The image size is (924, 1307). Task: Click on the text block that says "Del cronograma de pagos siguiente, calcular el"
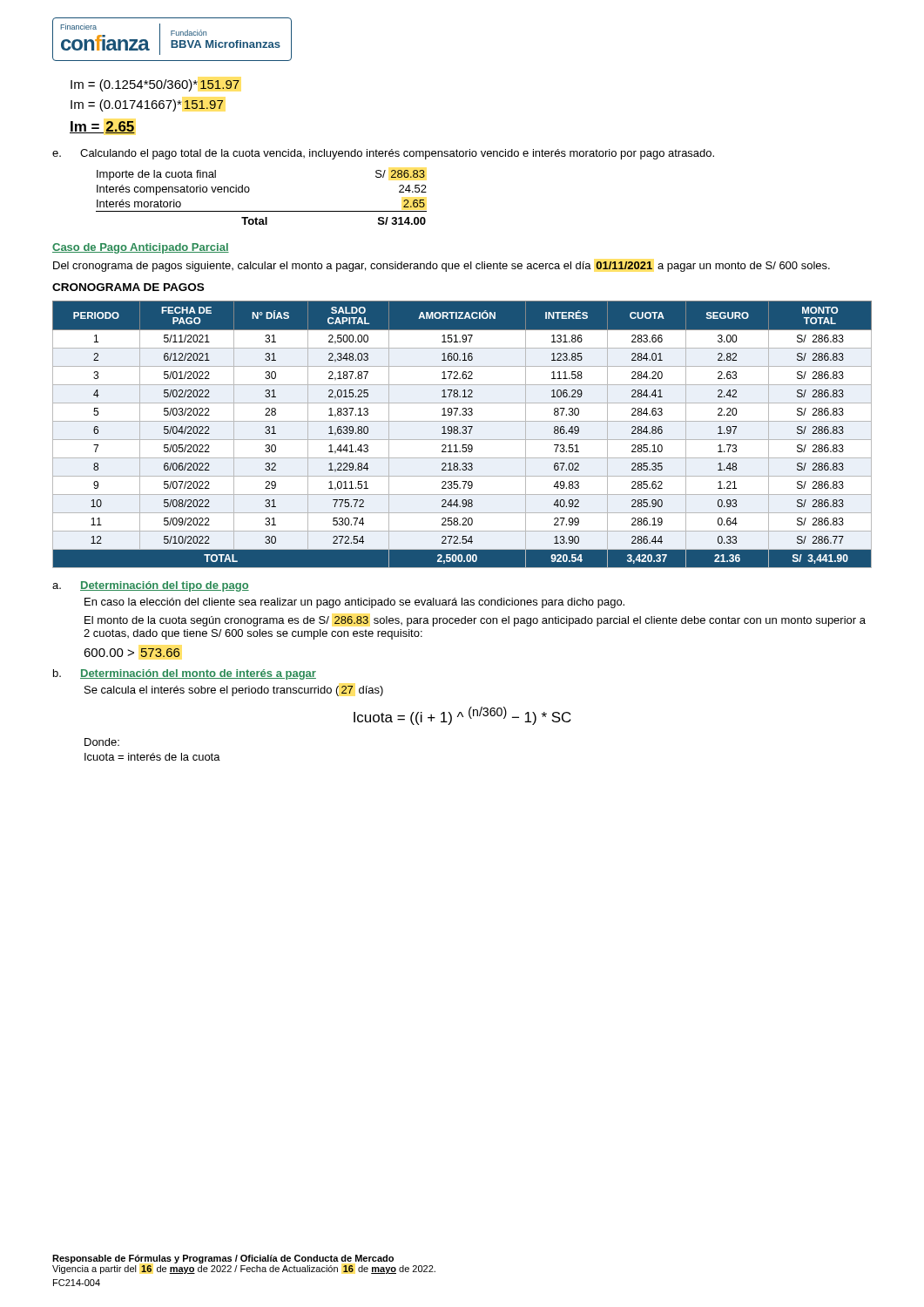click(x=441, y=265)
